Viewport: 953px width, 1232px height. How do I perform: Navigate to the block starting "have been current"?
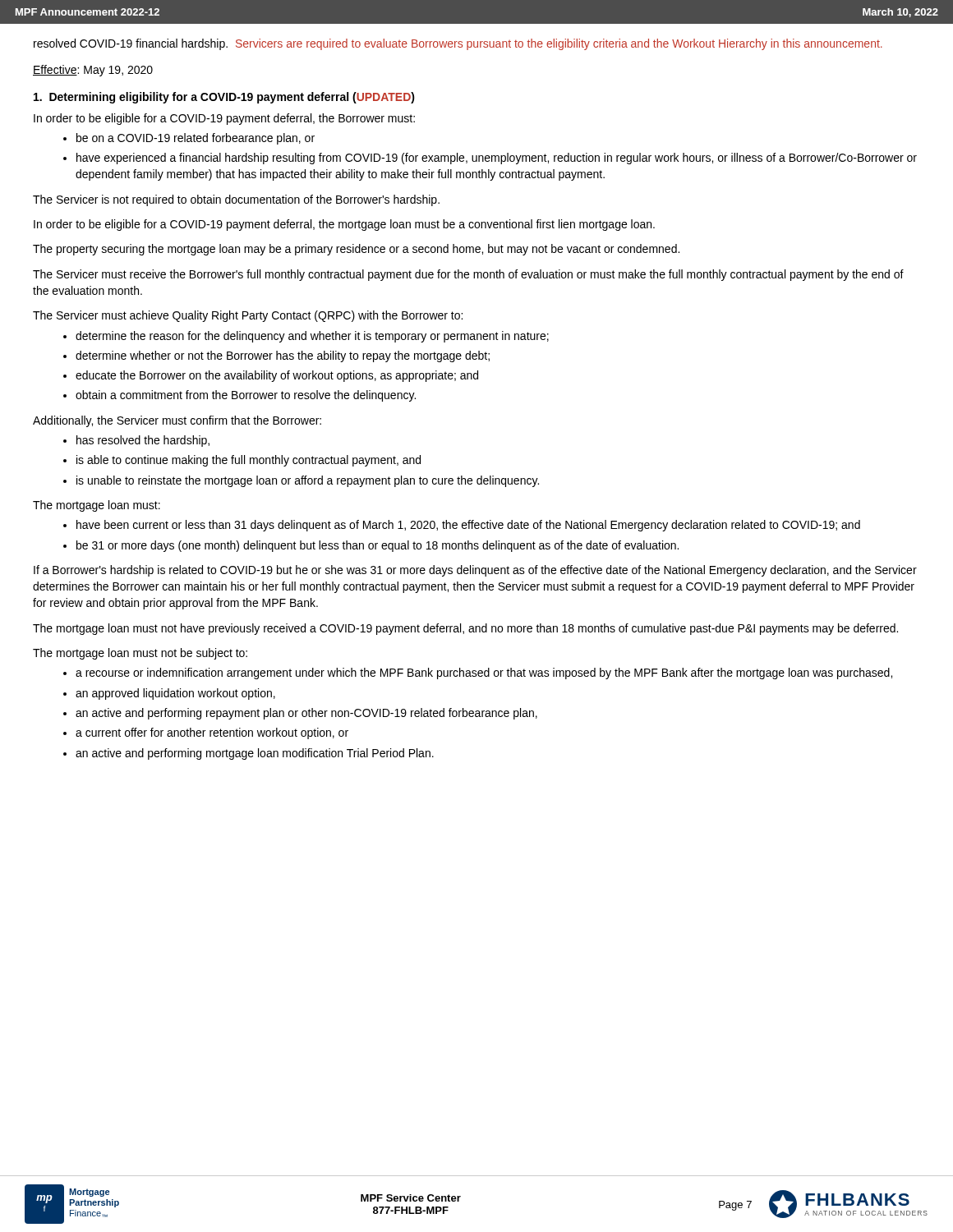click(468, 525)
